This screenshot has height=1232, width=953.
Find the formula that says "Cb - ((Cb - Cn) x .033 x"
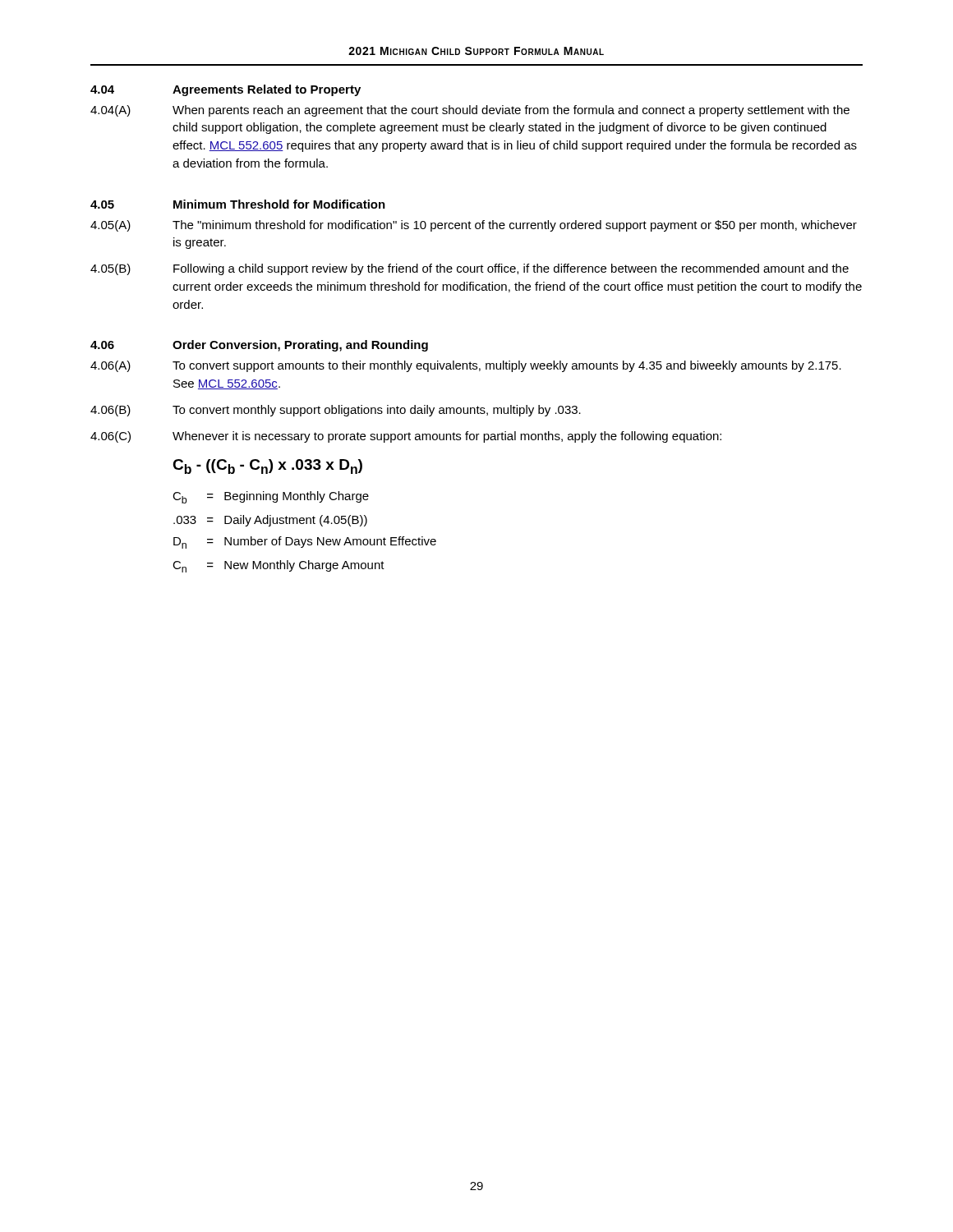click(267, 467)
